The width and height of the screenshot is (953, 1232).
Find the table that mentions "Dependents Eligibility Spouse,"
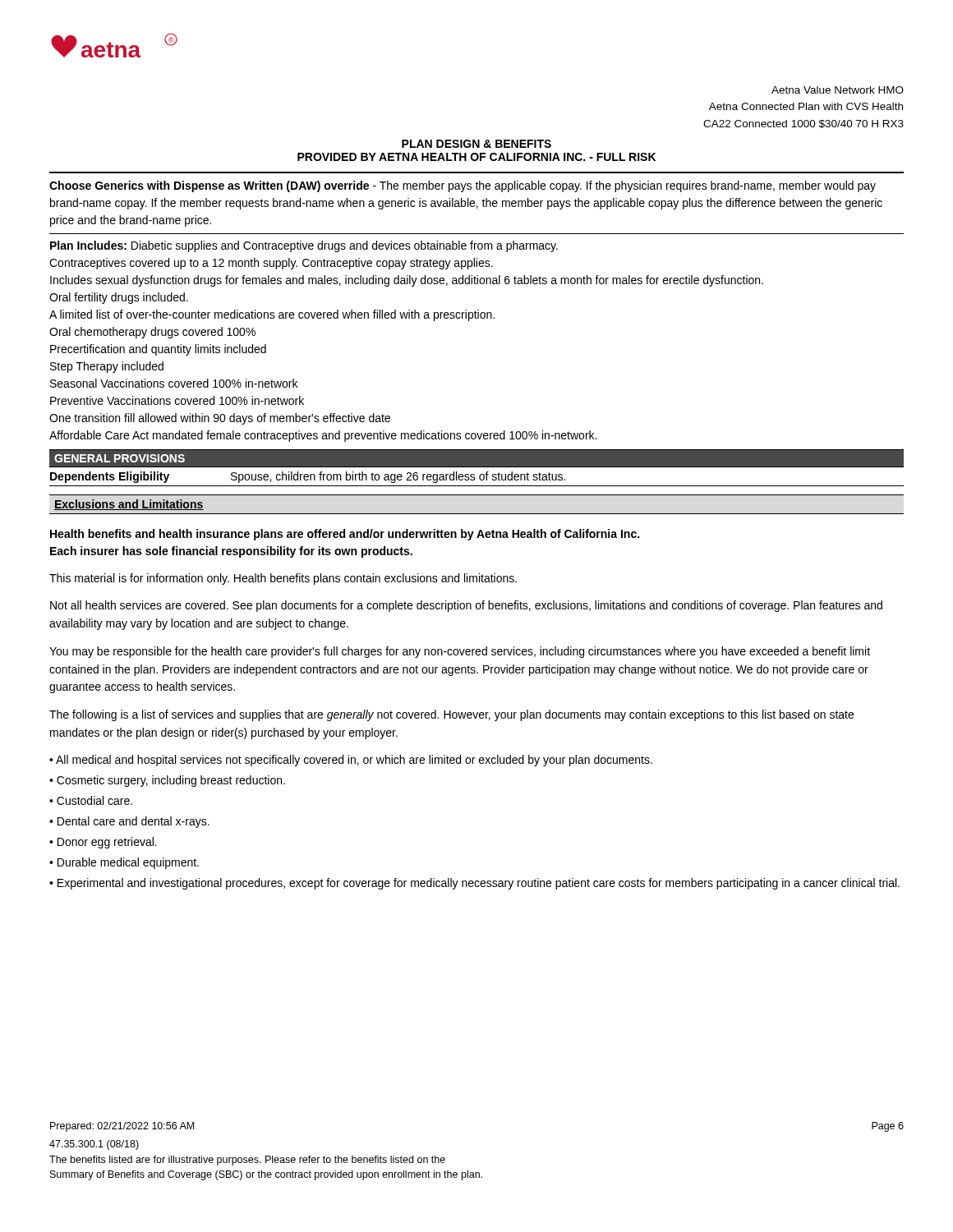click(x=476, y=476)
